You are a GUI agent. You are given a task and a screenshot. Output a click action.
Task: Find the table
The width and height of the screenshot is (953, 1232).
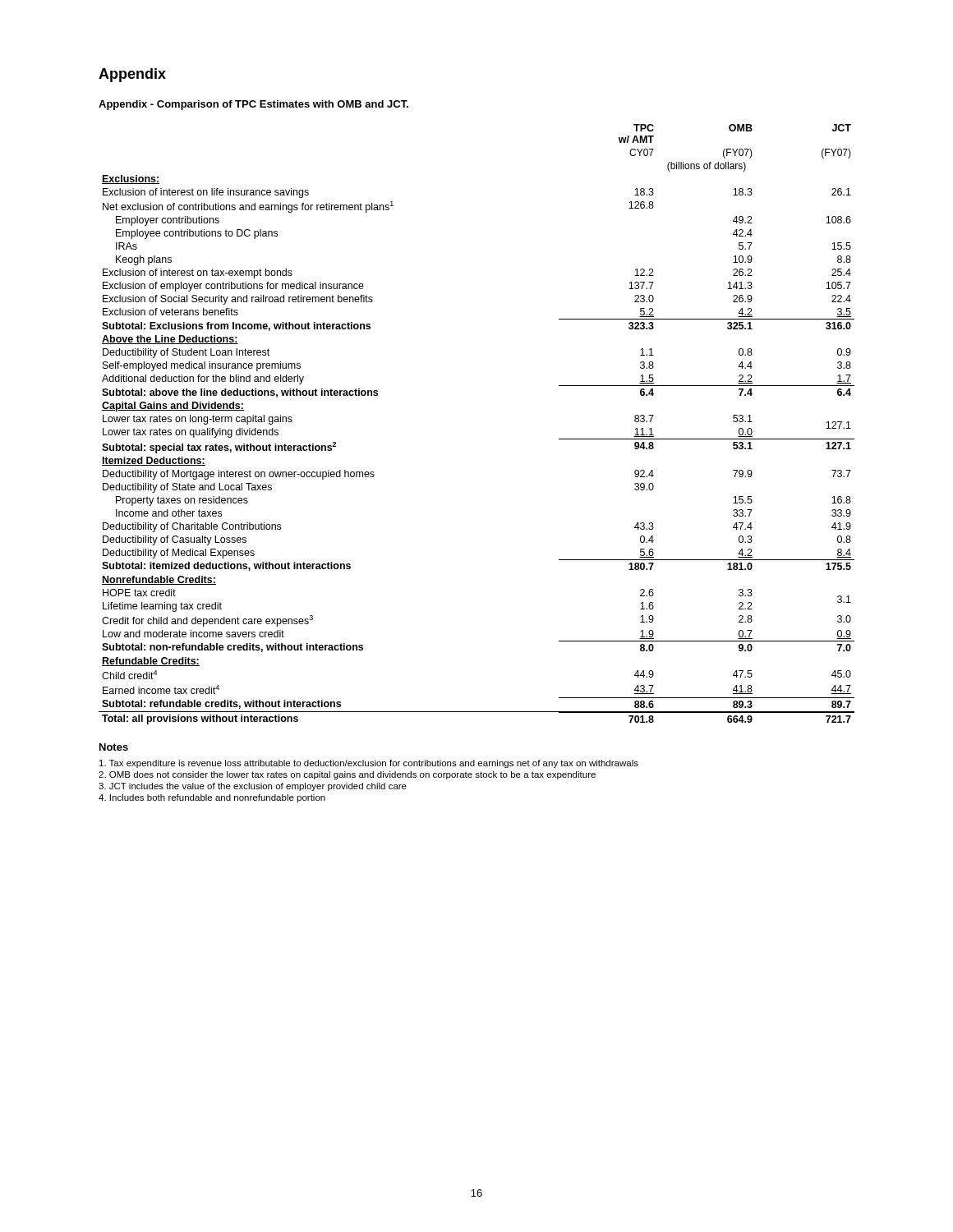pyautogui.click(x=476, y=424)
